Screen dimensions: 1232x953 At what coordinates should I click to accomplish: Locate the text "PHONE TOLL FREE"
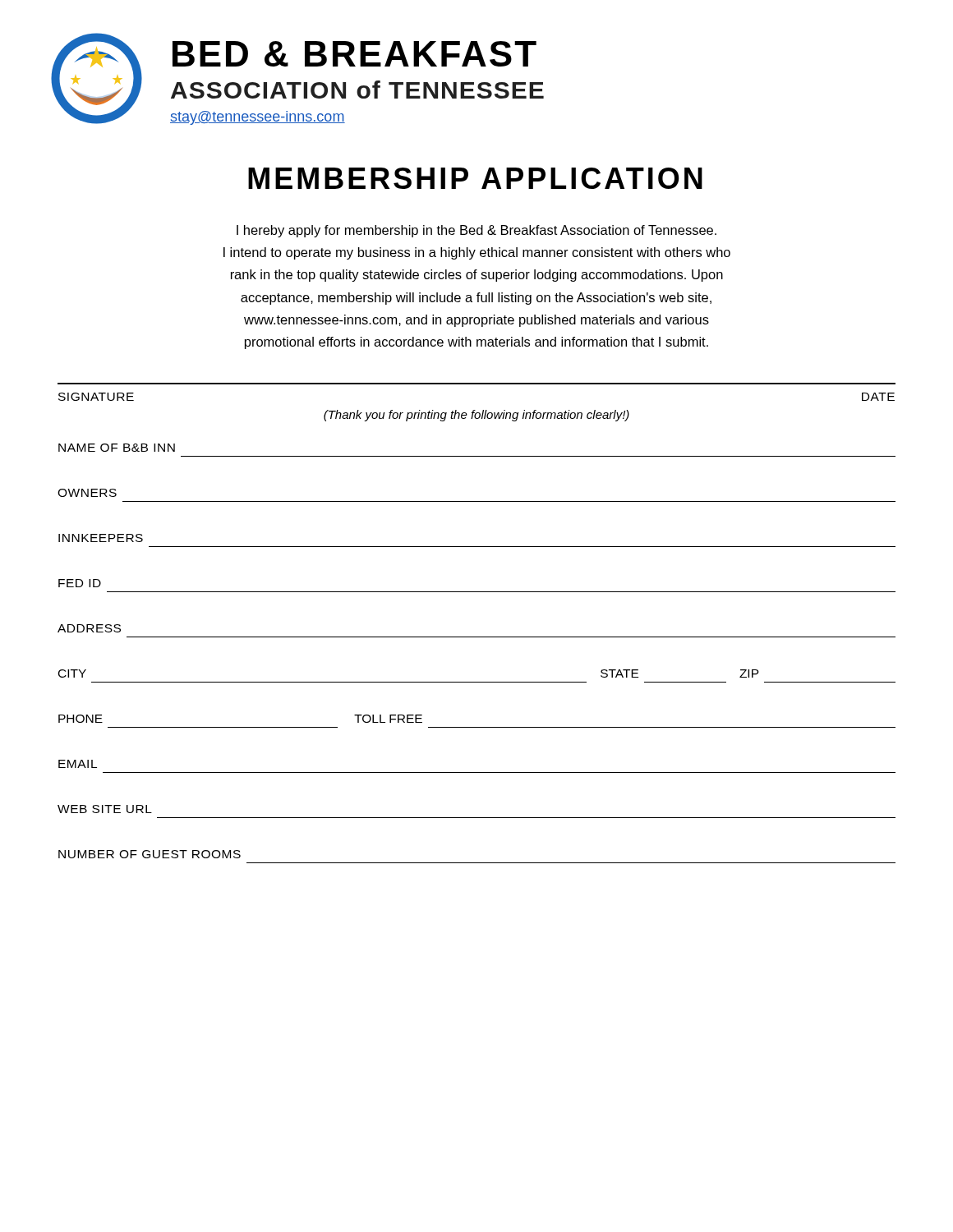[x=476, y=719]
